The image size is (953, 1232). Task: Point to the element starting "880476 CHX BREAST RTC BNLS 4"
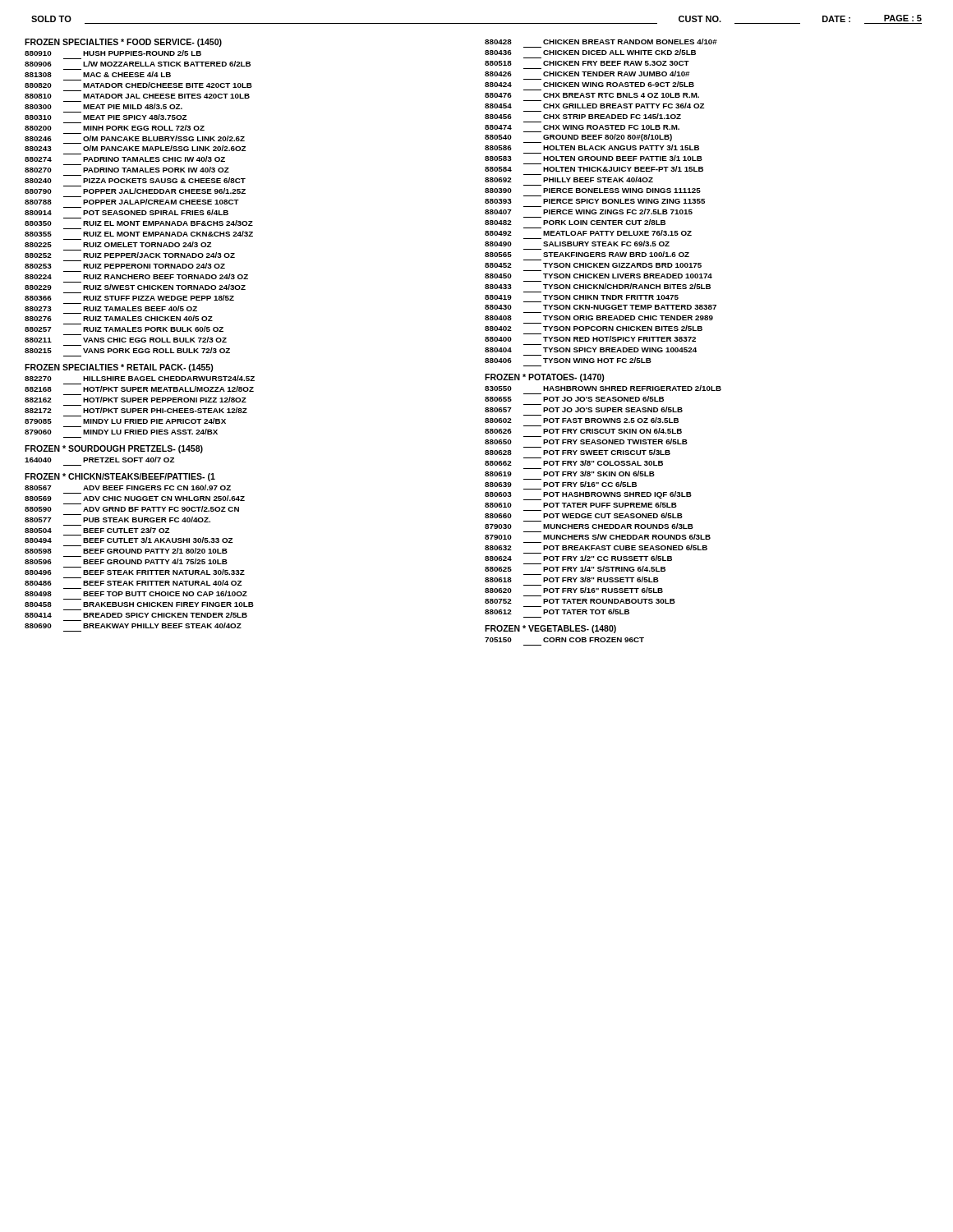[x=707, y=95]
